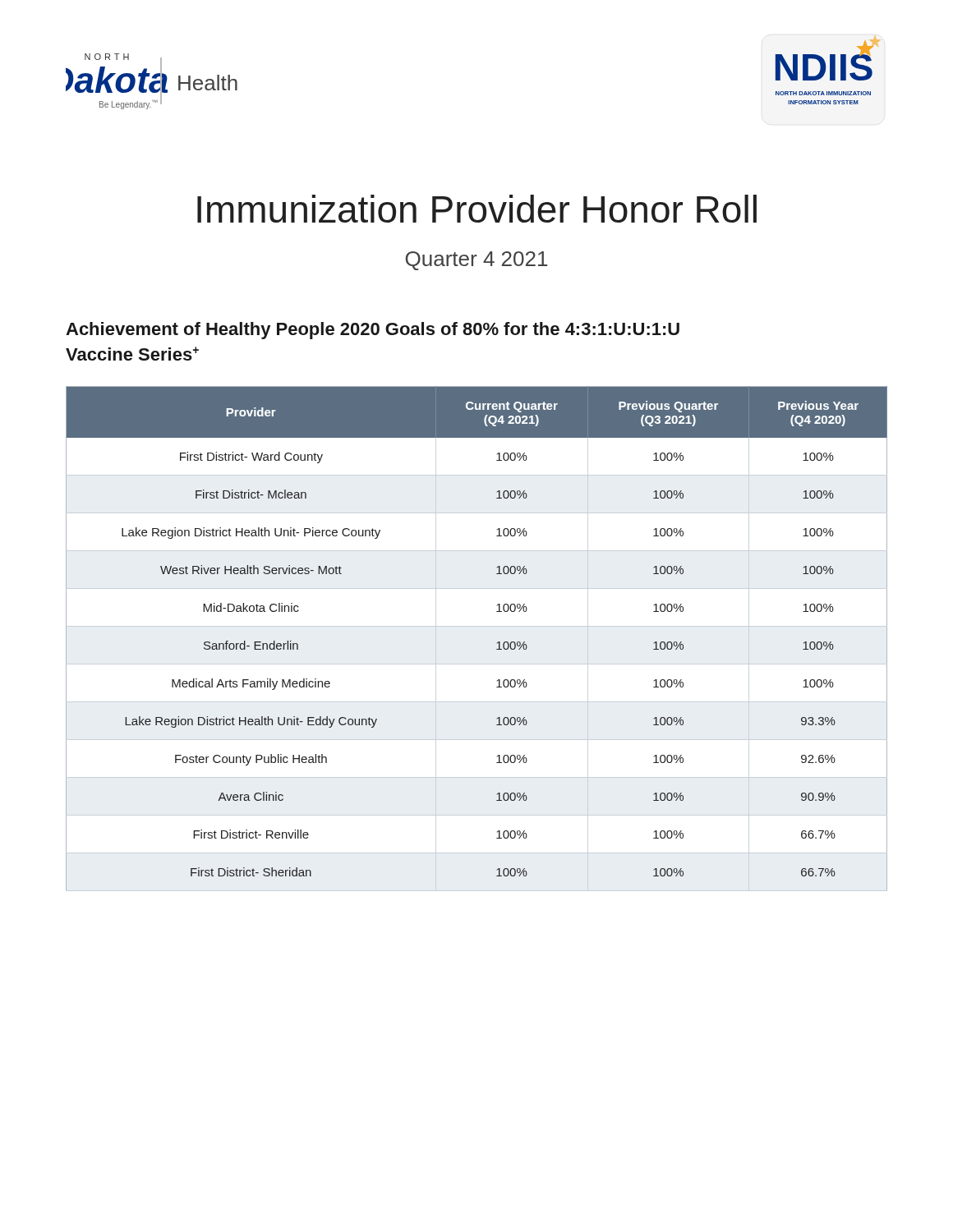Image resolution: width=953 pixels, height=1232 pixels.
Task: Find the element starting "Immunization Provider Honor Roll Quarter 4 2021"
Action: pyautogui.click(x=476, y=230)
